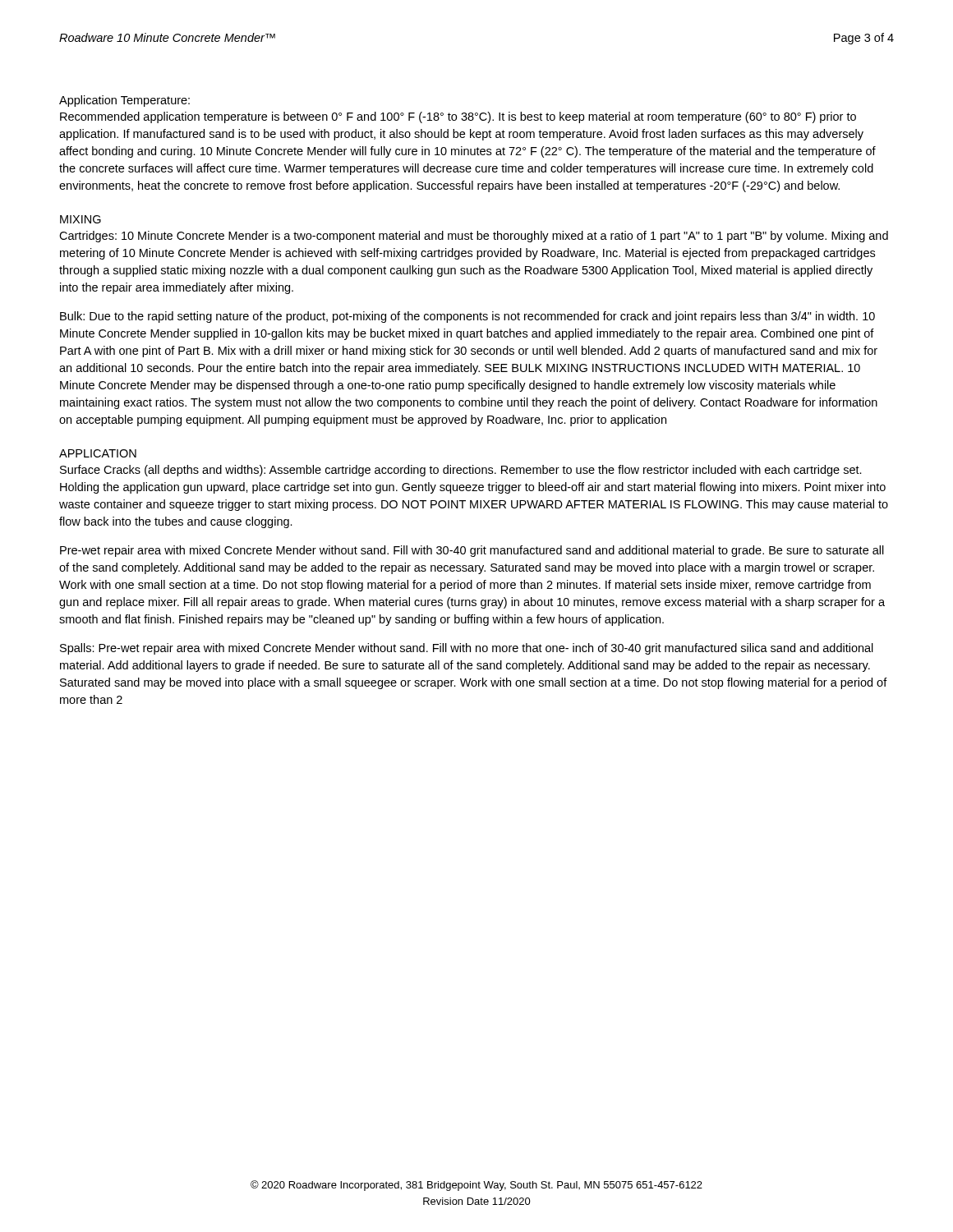Select the block starting "Surface Cracks (all depths and widths): Assemble"
953x1232 pixels.
[474, 496]
